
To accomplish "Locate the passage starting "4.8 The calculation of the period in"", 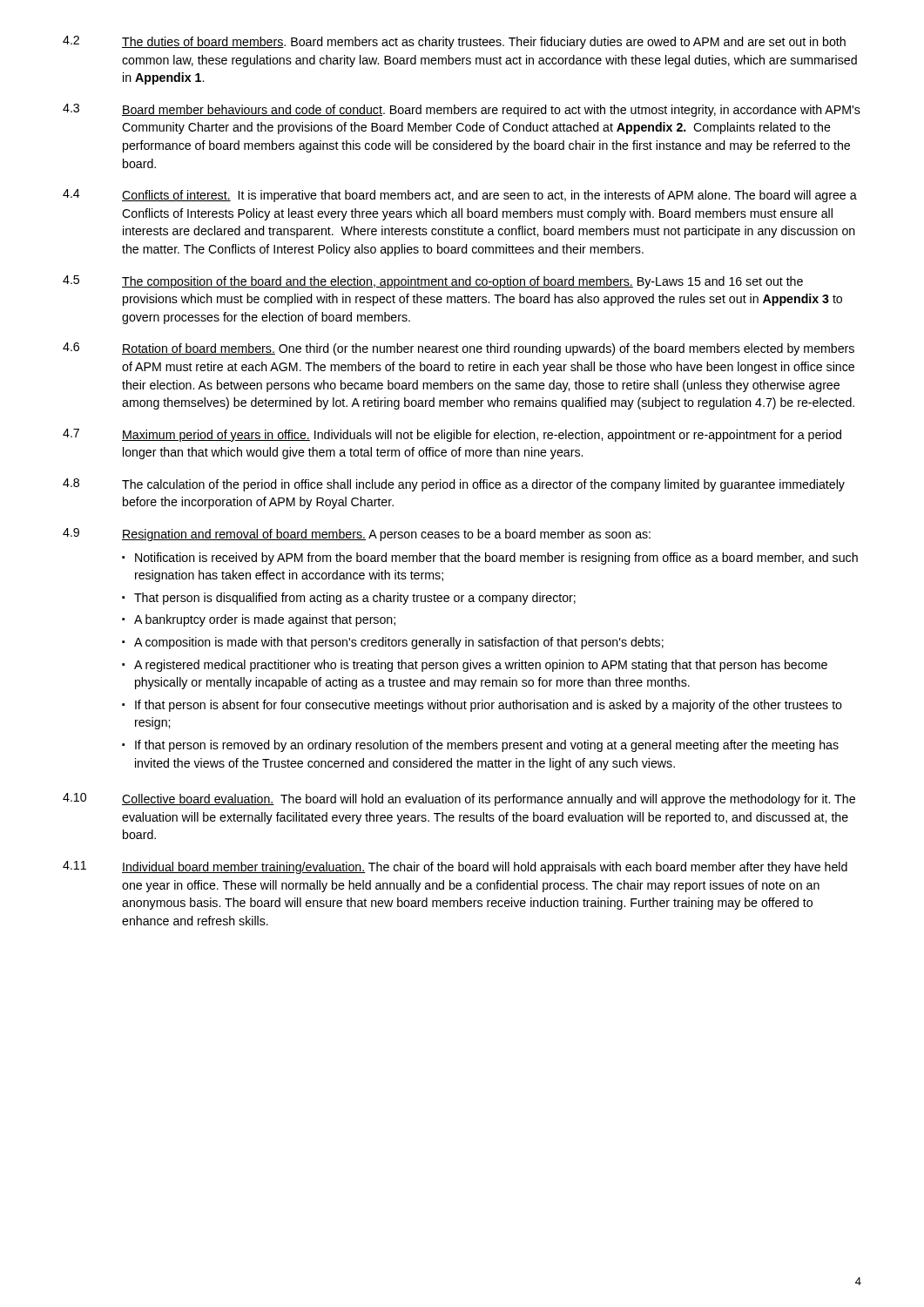I will (x=462, y=494).
